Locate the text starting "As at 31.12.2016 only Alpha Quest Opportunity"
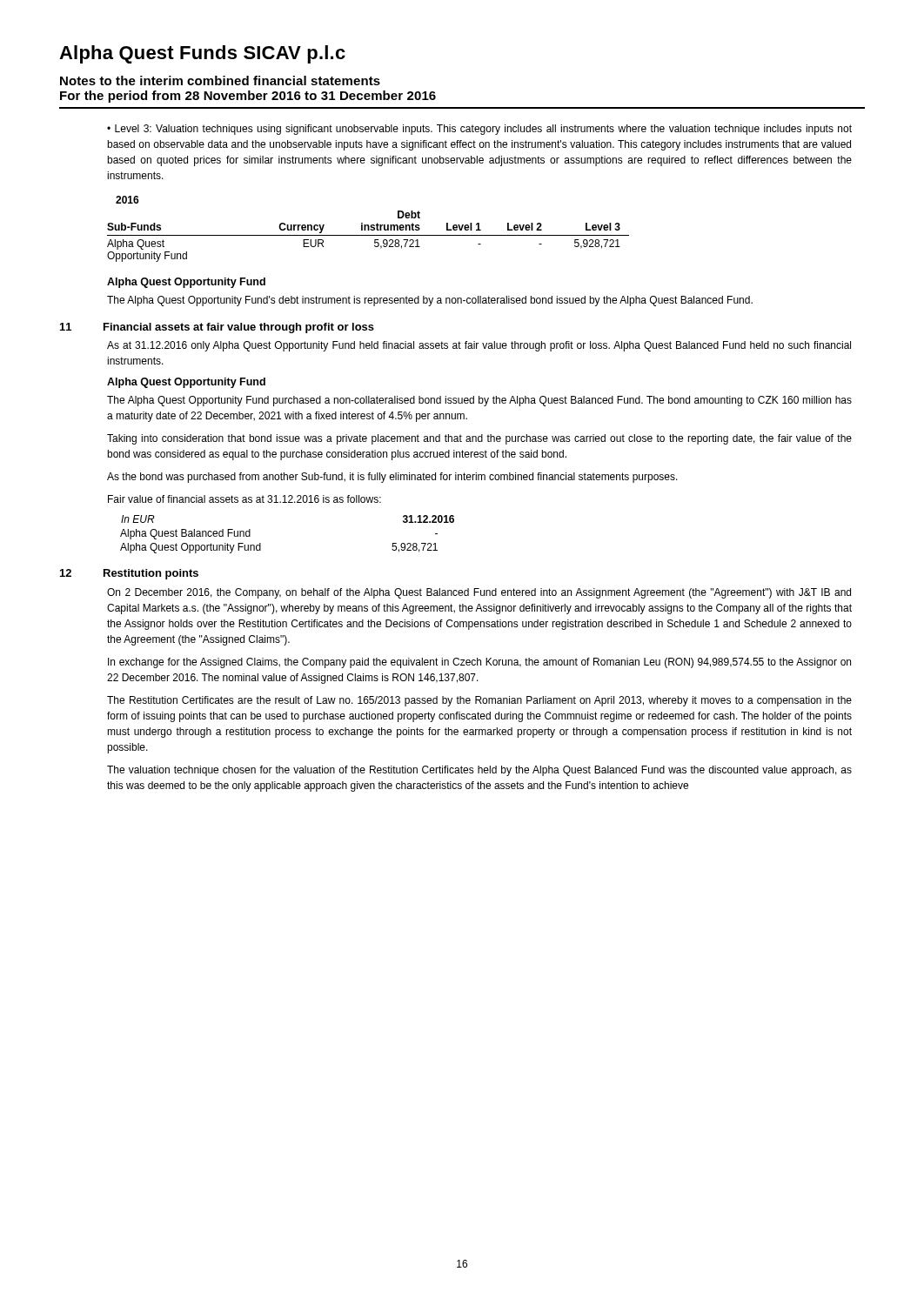The width and height of the screenshot is (924, 1305). 479,353
